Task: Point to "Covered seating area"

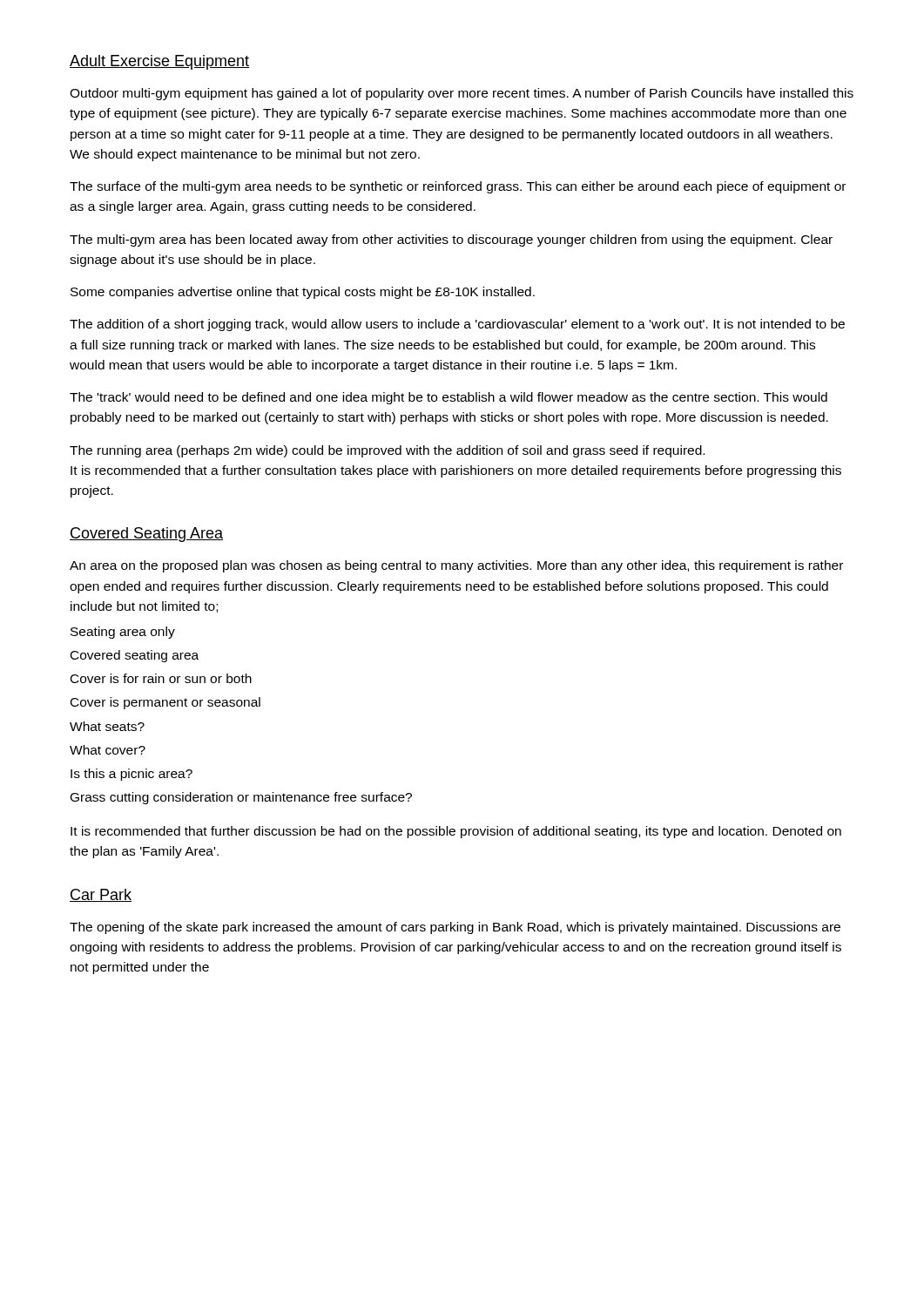Action: [x=134, y=655]
